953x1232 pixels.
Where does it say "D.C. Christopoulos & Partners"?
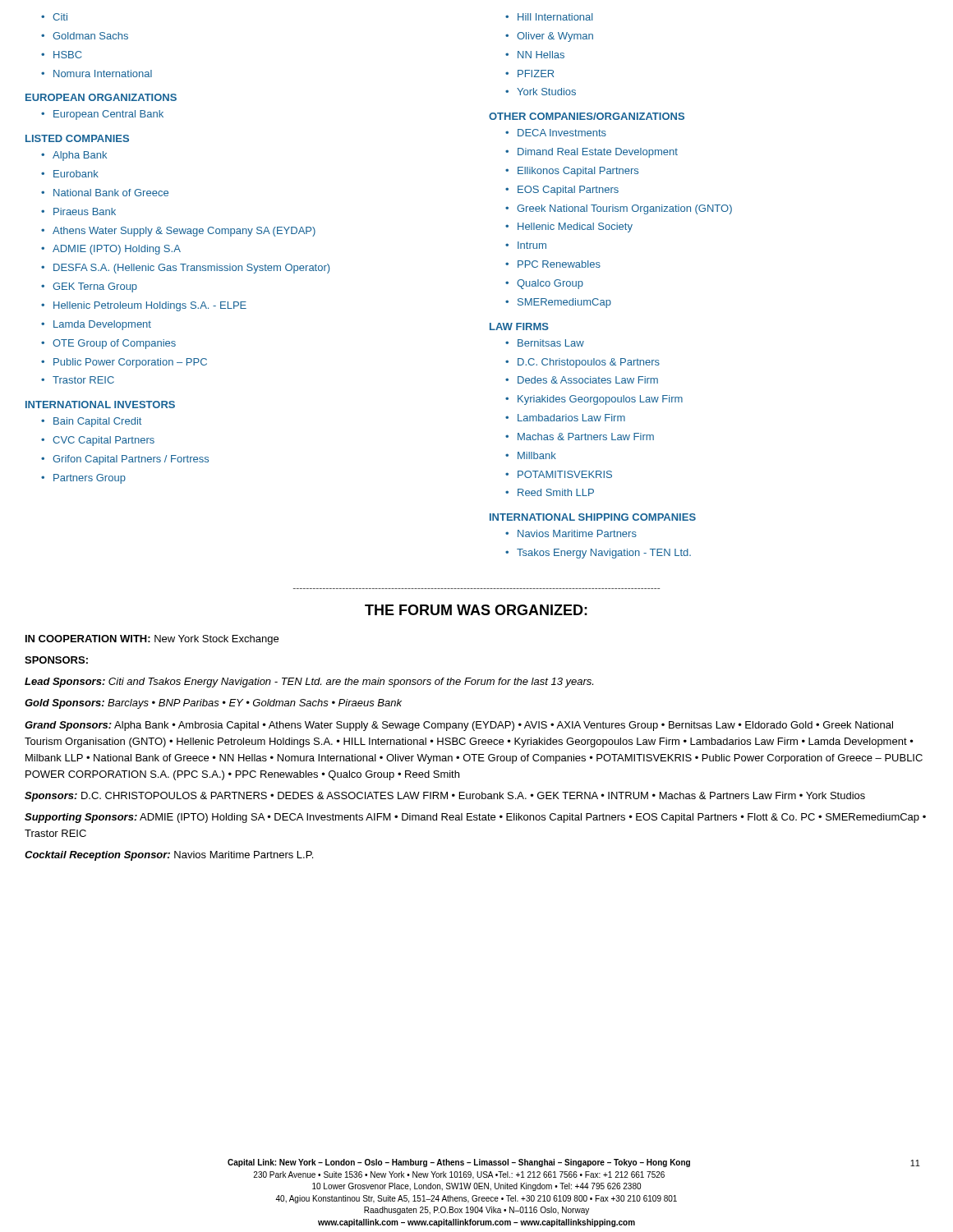pyautogui.click(x=582, y=363)
